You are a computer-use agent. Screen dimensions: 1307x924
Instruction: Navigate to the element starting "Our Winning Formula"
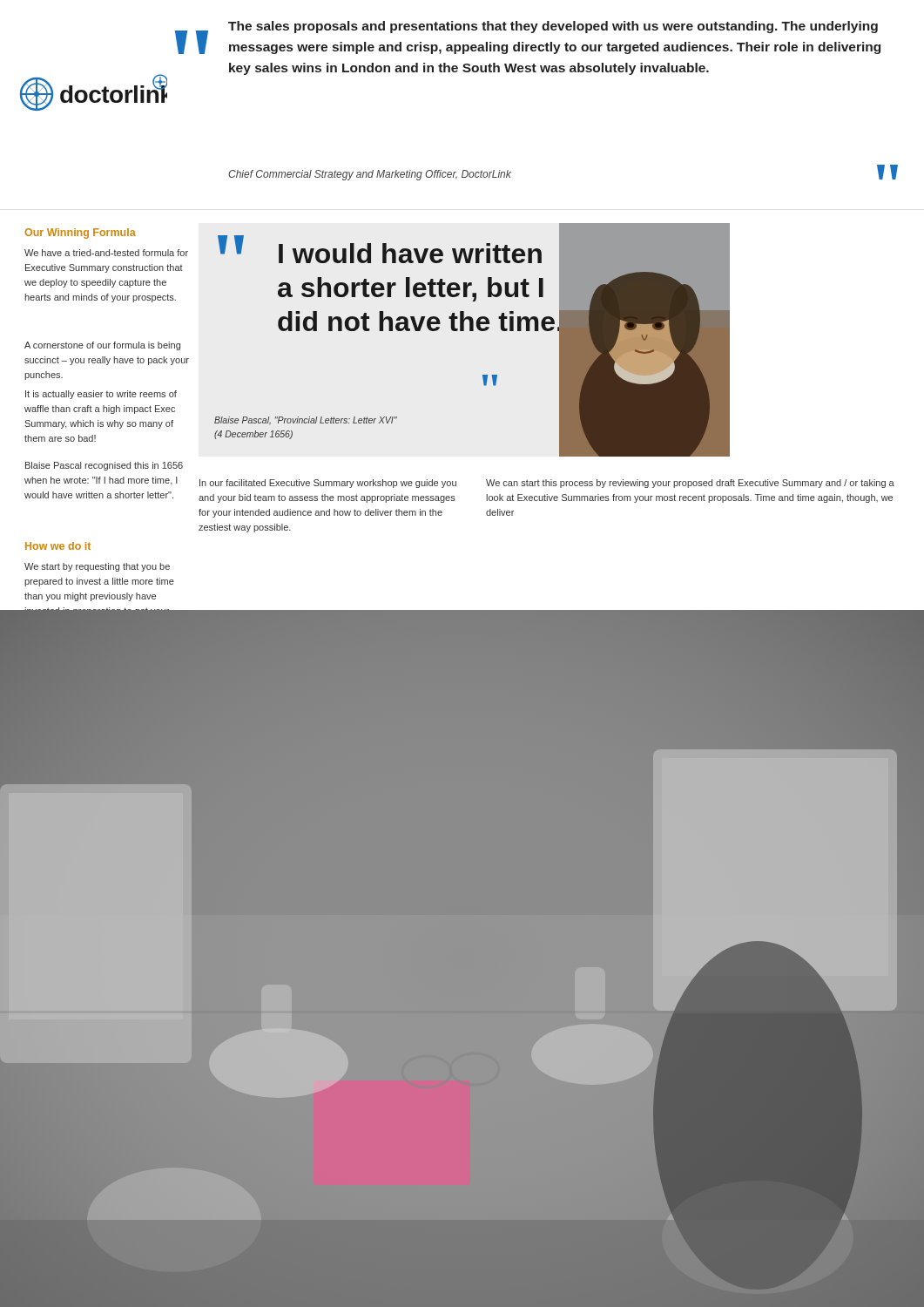click(80, 233)
